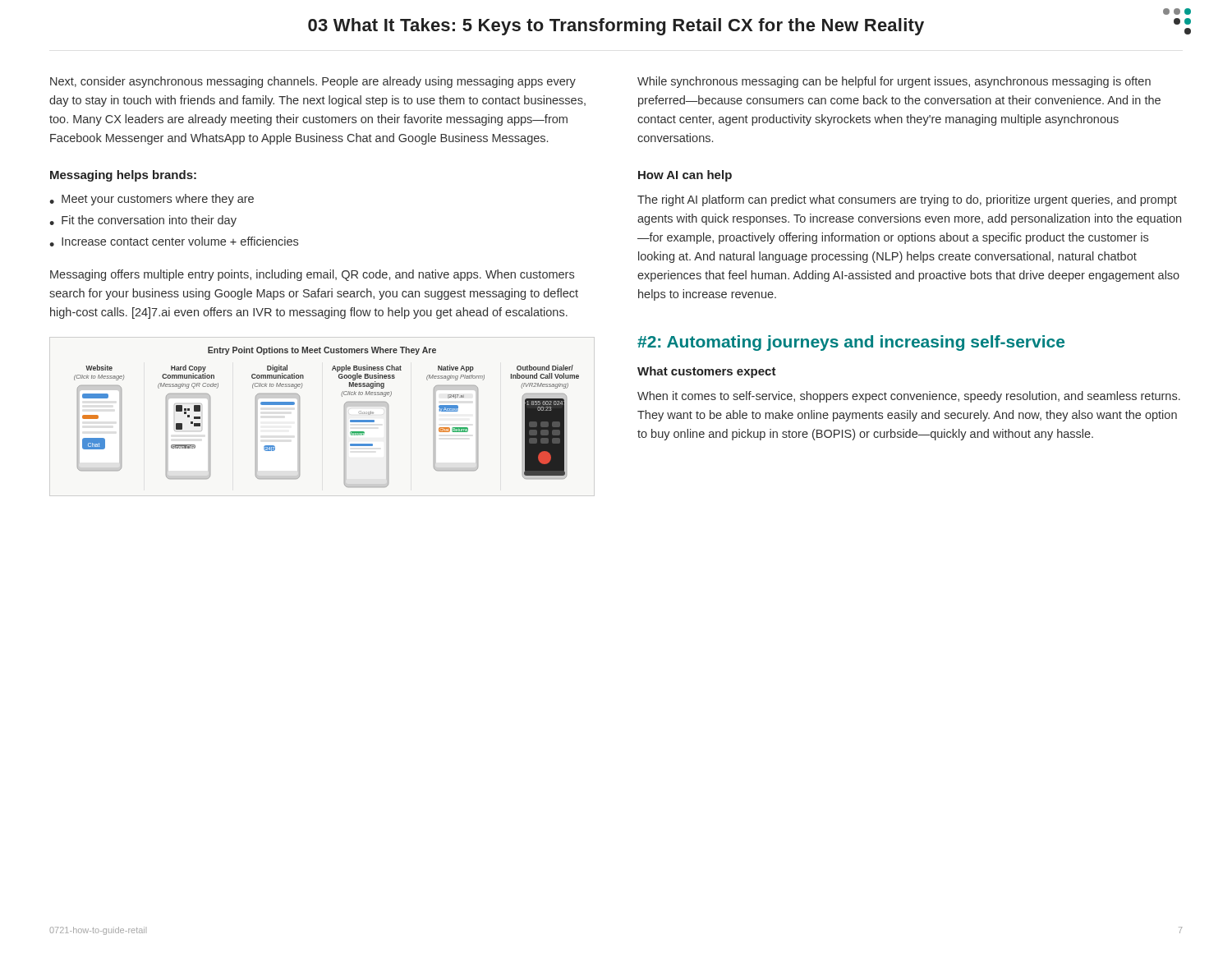This screenshot has width=1232, height=953.
Task: Click where it says "• Increase contact center volume + efficiencies"
Action: tap(174, 242)
